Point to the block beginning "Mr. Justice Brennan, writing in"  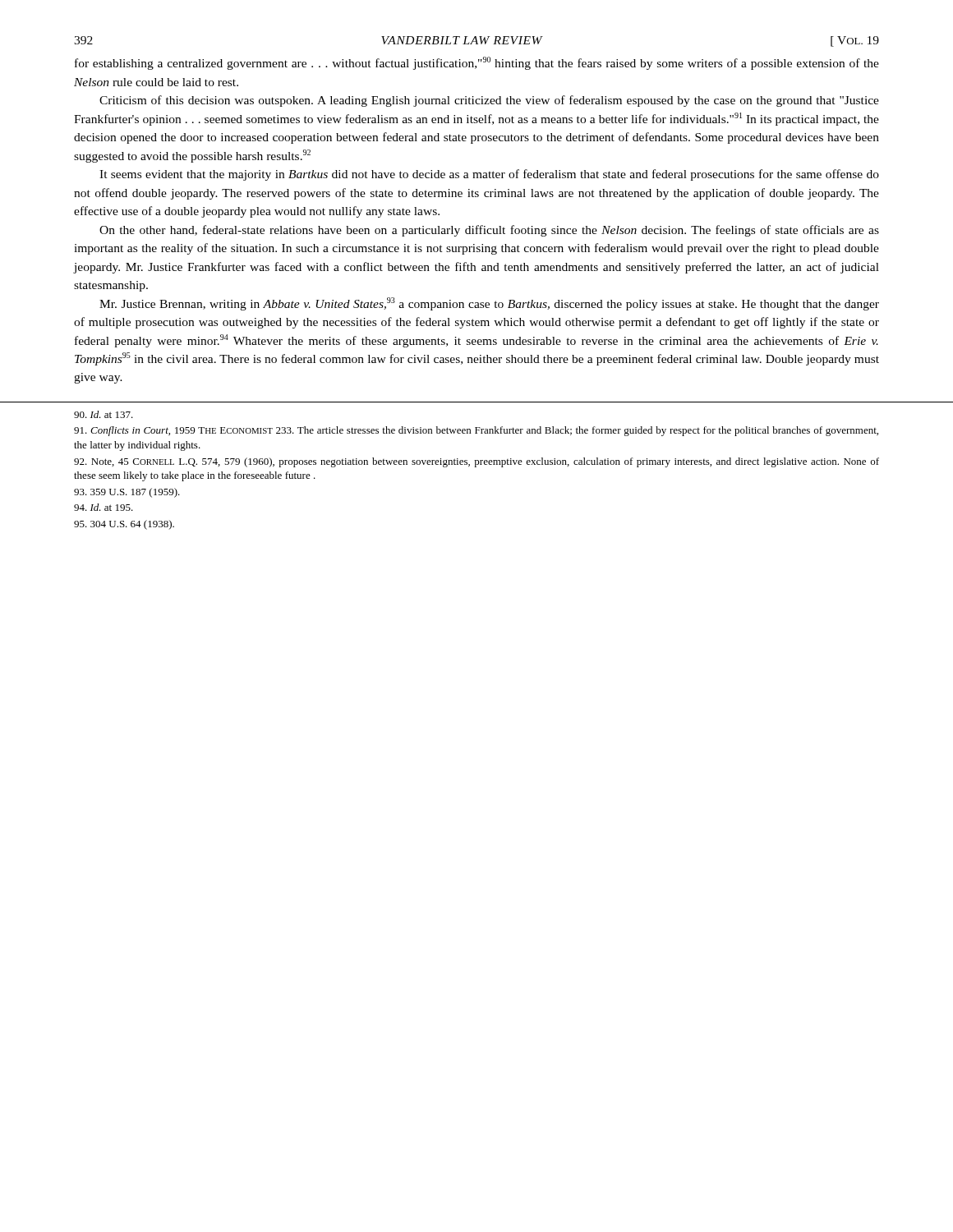tap(476, 341)
